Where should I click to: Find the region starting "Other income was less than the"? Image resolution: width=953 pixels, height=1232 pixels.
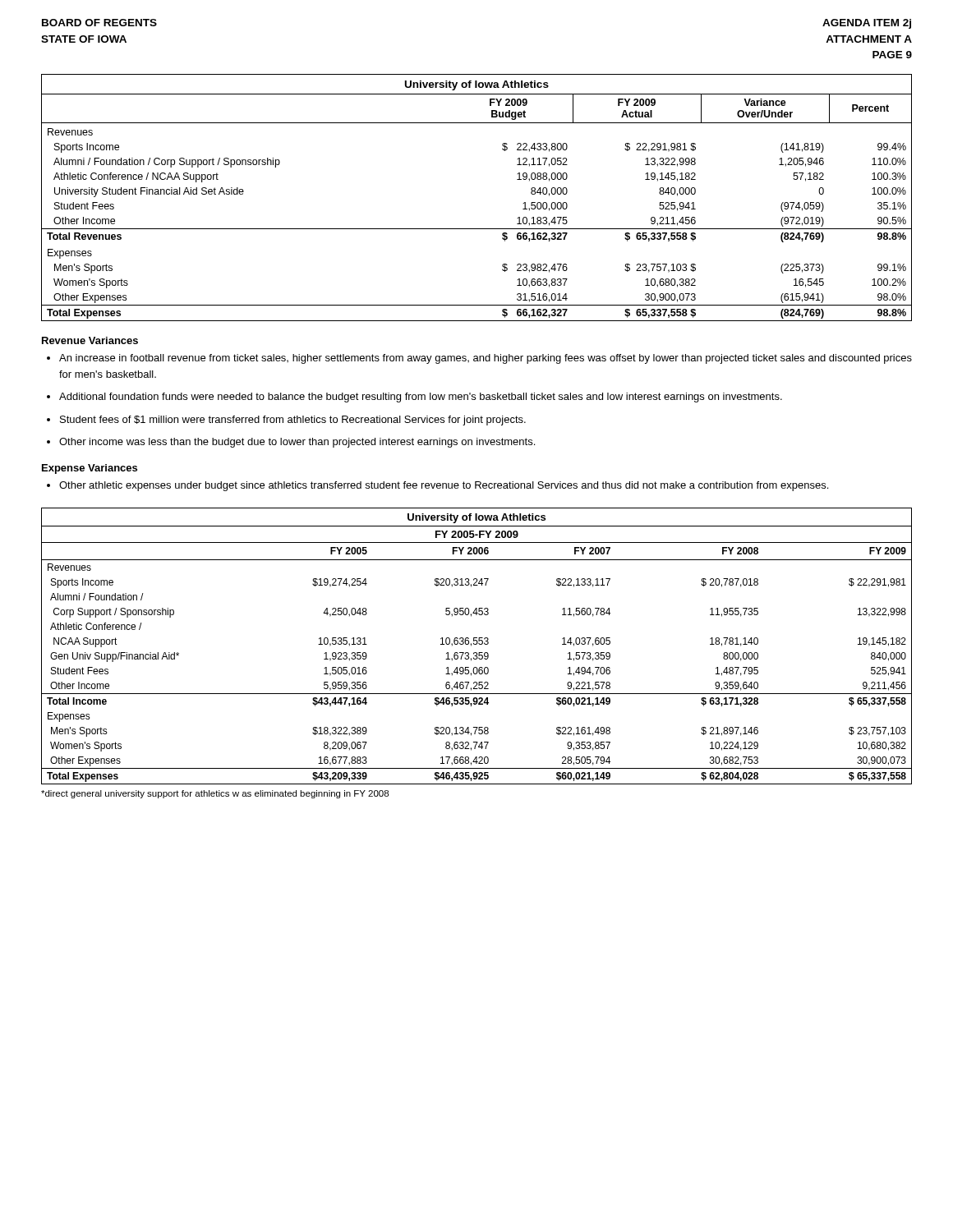pyautogui.click(x=298, y=441)
